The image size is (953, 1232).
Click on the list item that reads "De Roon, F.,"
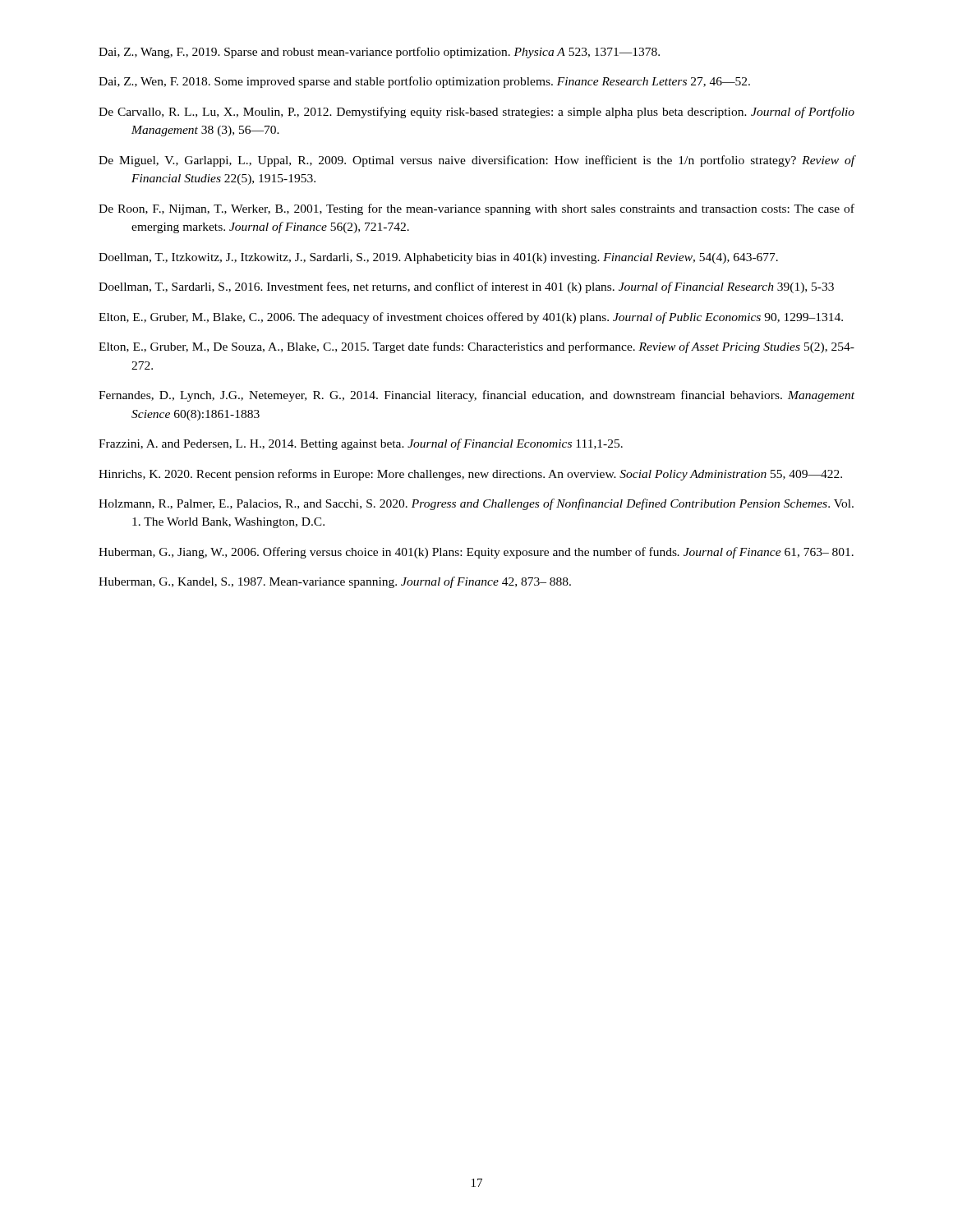[x=476, y=217]
